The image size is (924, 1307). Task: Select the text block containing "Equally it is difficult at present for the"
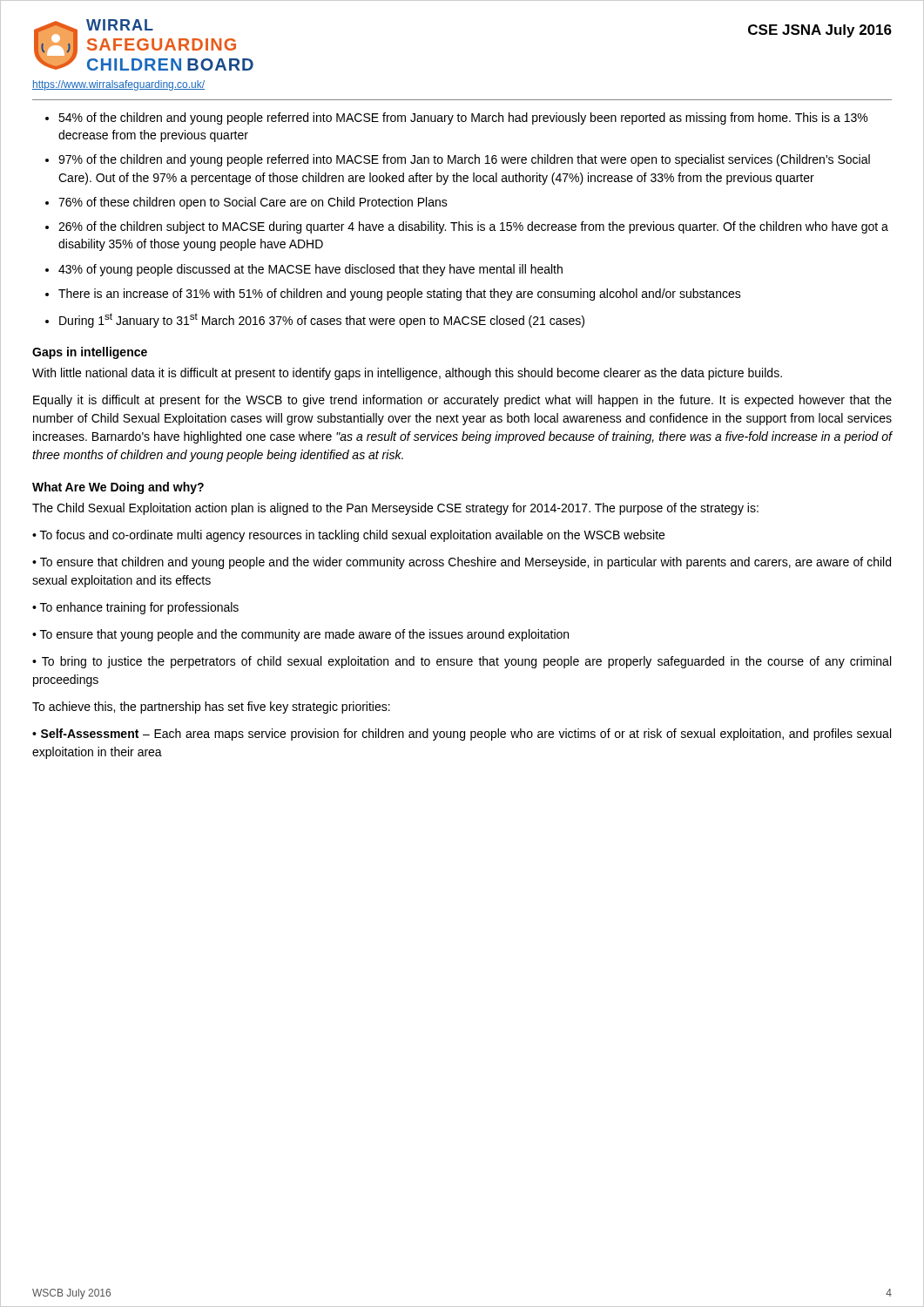(x=462, y=428)
